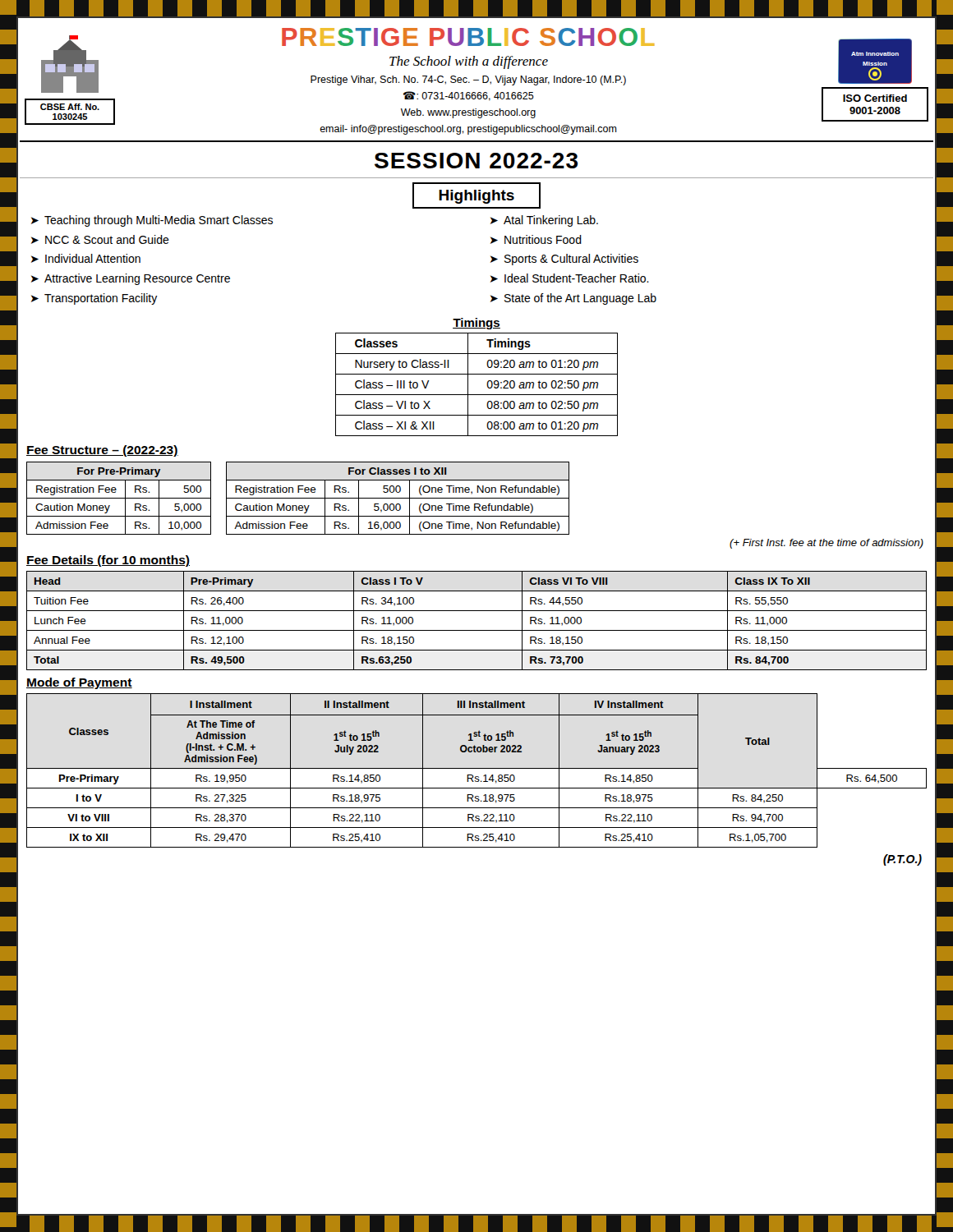Click where it says "➤ Ideal Student-Teacher Ratio."
953x1232 pixels.
[x=569, y=279]
